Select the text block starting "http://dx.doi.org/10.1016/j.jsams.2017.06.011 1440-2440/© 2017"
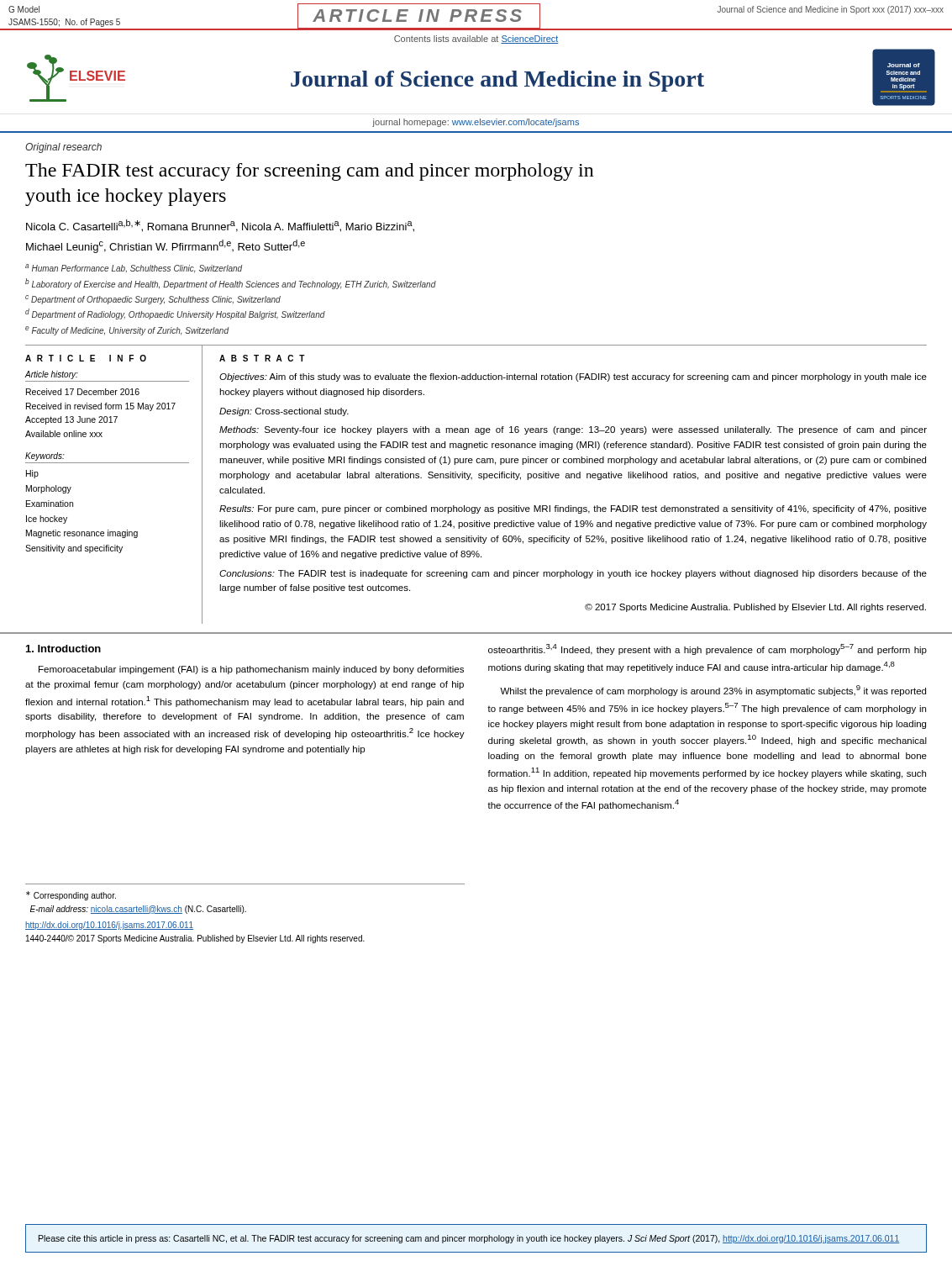This screenshot has width=952, height=1261. 195,932
